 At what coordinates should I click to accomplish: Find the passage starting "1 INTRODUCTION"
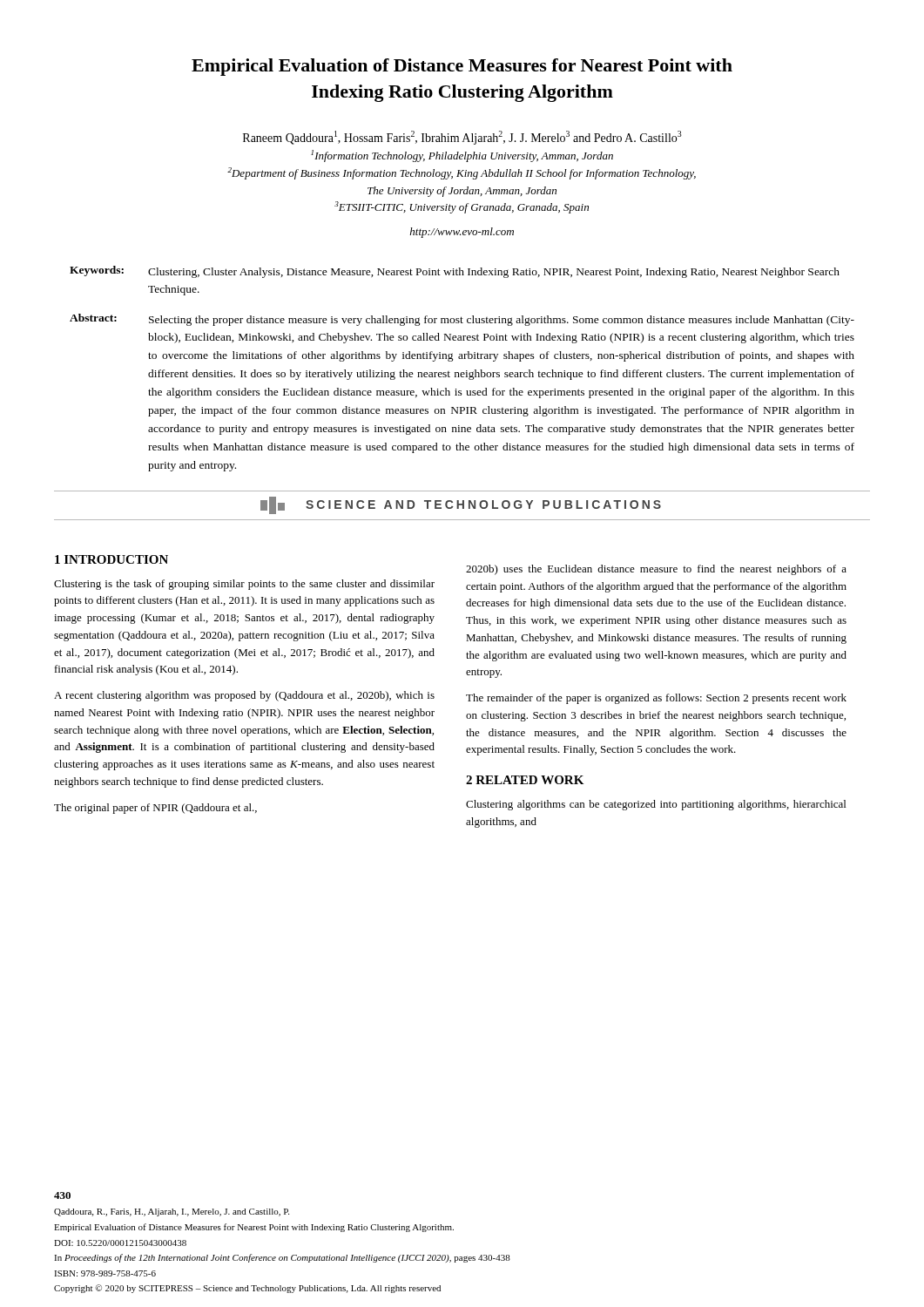[x=111, y=559]
